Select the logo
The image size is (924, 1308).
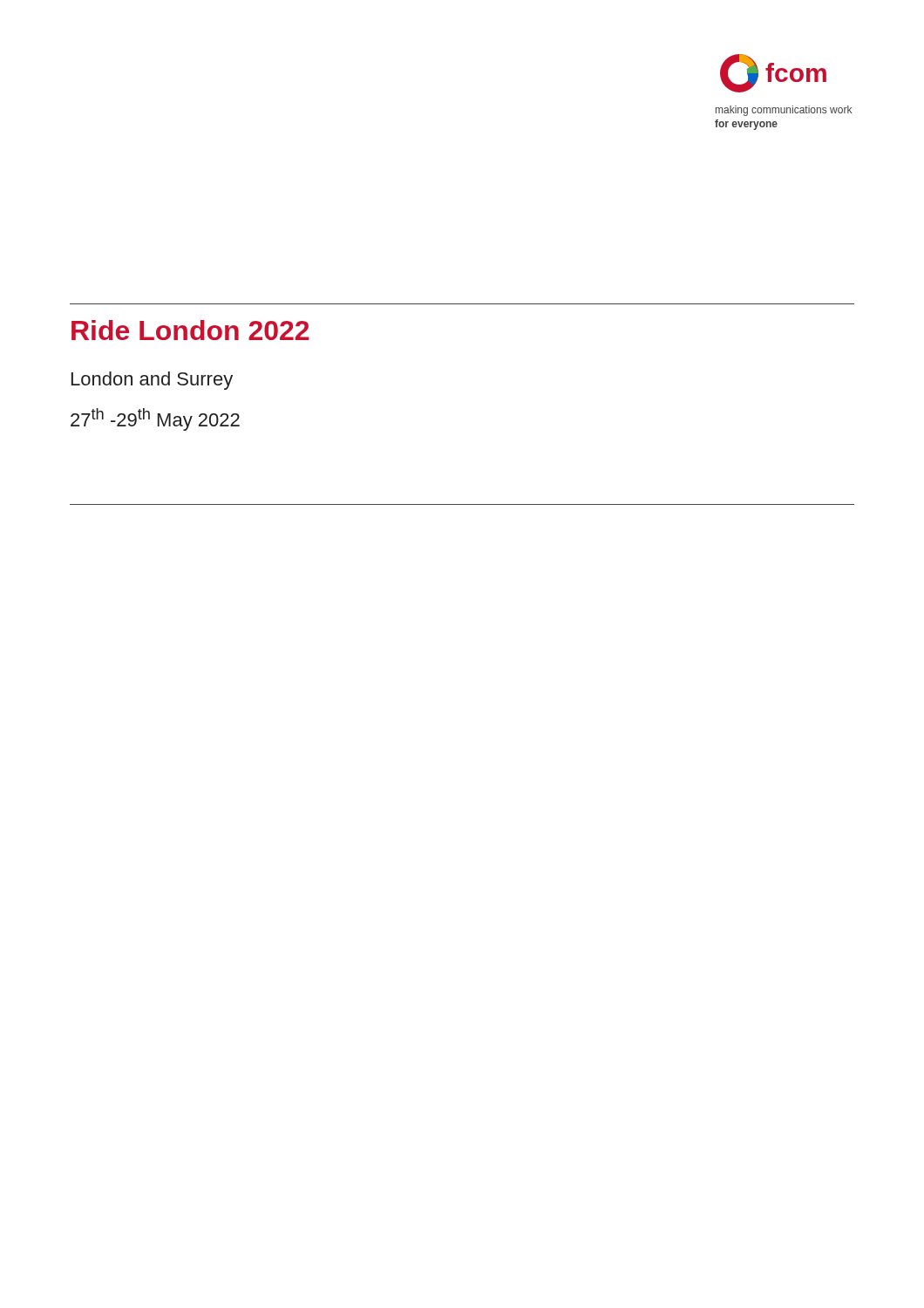click(x=785, y=92)
